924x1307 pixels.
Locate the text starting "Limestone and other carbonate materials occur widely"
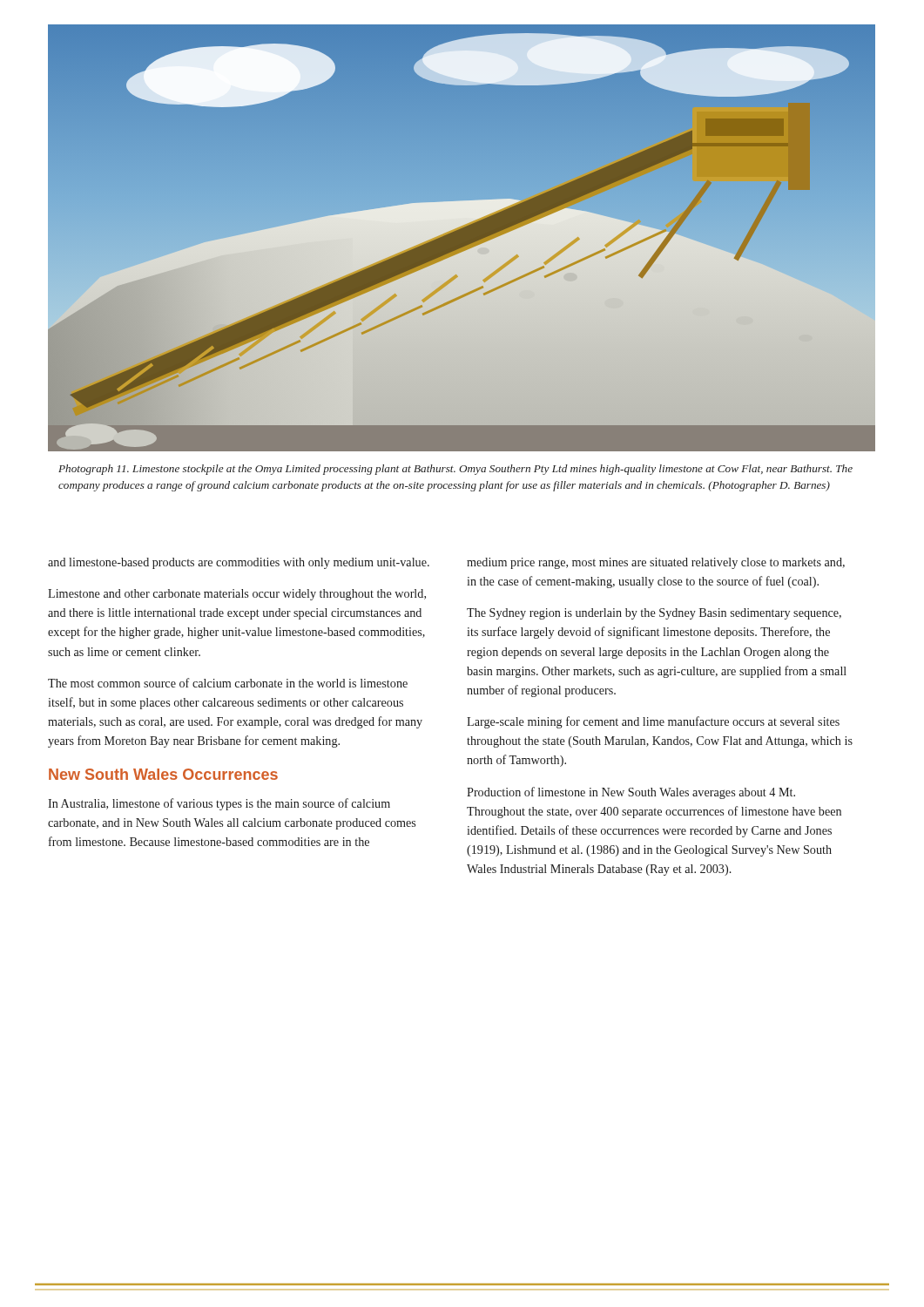242,623
